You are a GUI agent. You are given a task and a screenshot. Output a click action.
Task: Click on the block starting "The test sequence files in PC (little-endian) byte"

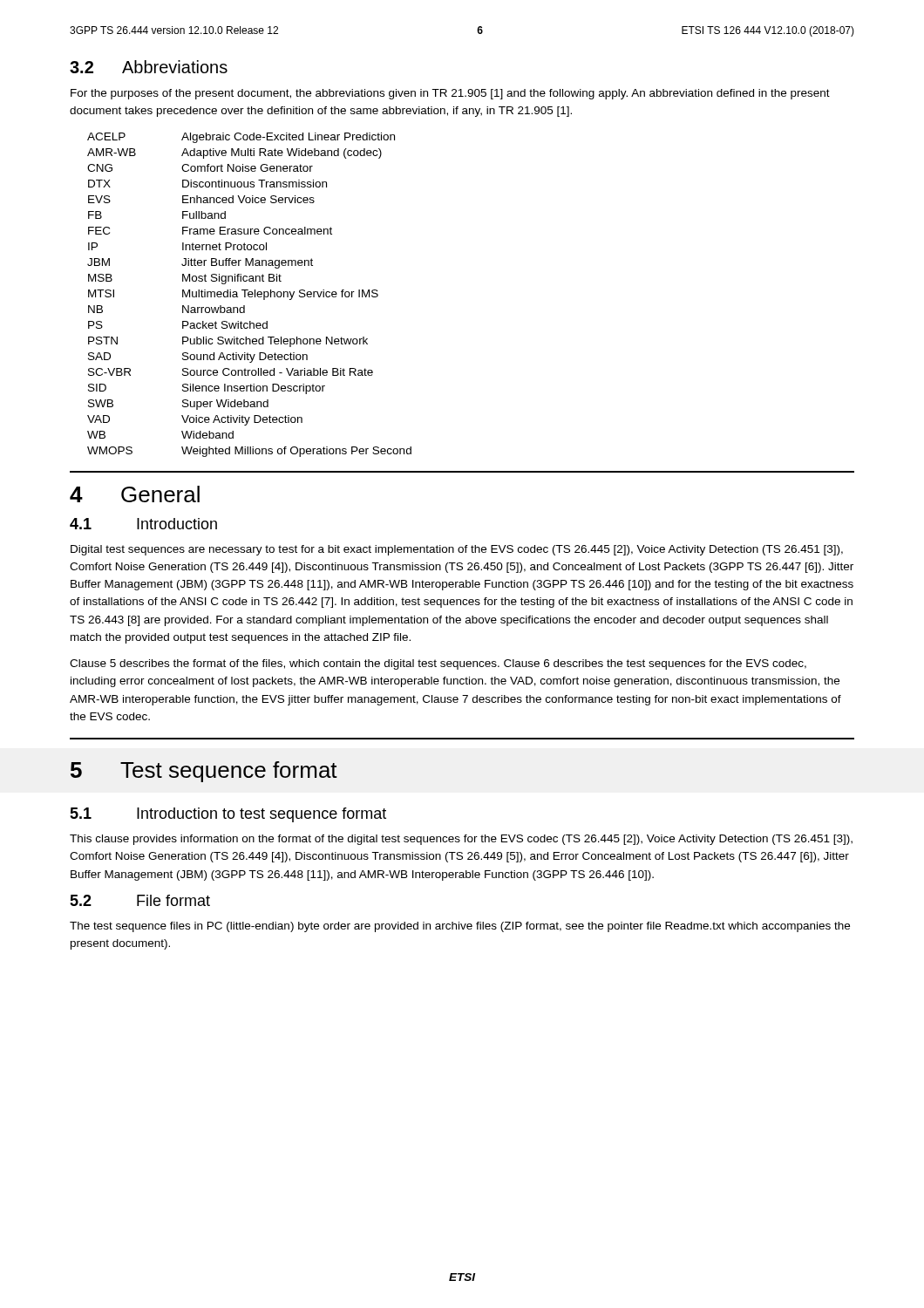(x=460, y=934)
